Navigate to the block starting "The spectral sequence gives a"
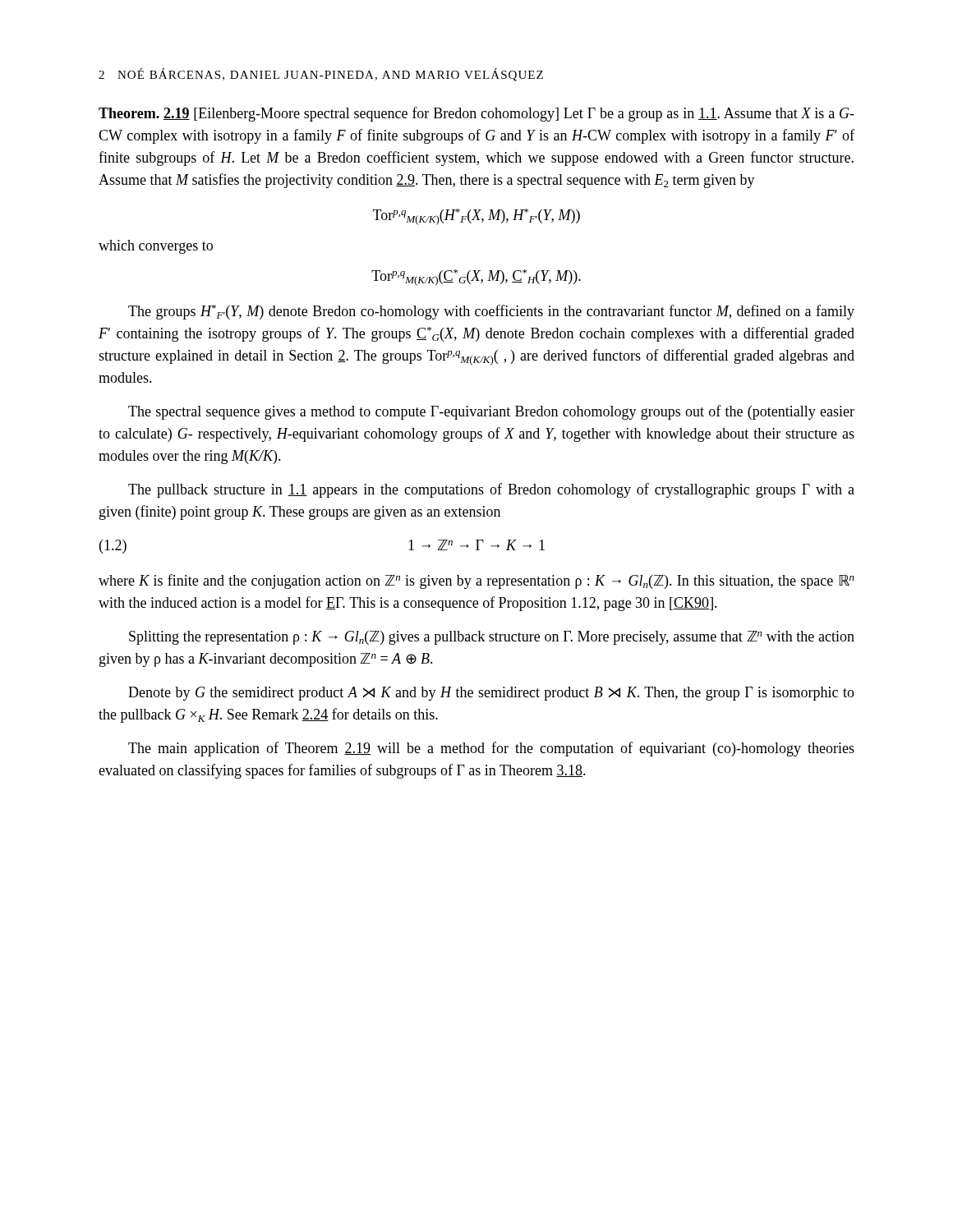Screen dimensions: 1232x953 tap(476, 433)
